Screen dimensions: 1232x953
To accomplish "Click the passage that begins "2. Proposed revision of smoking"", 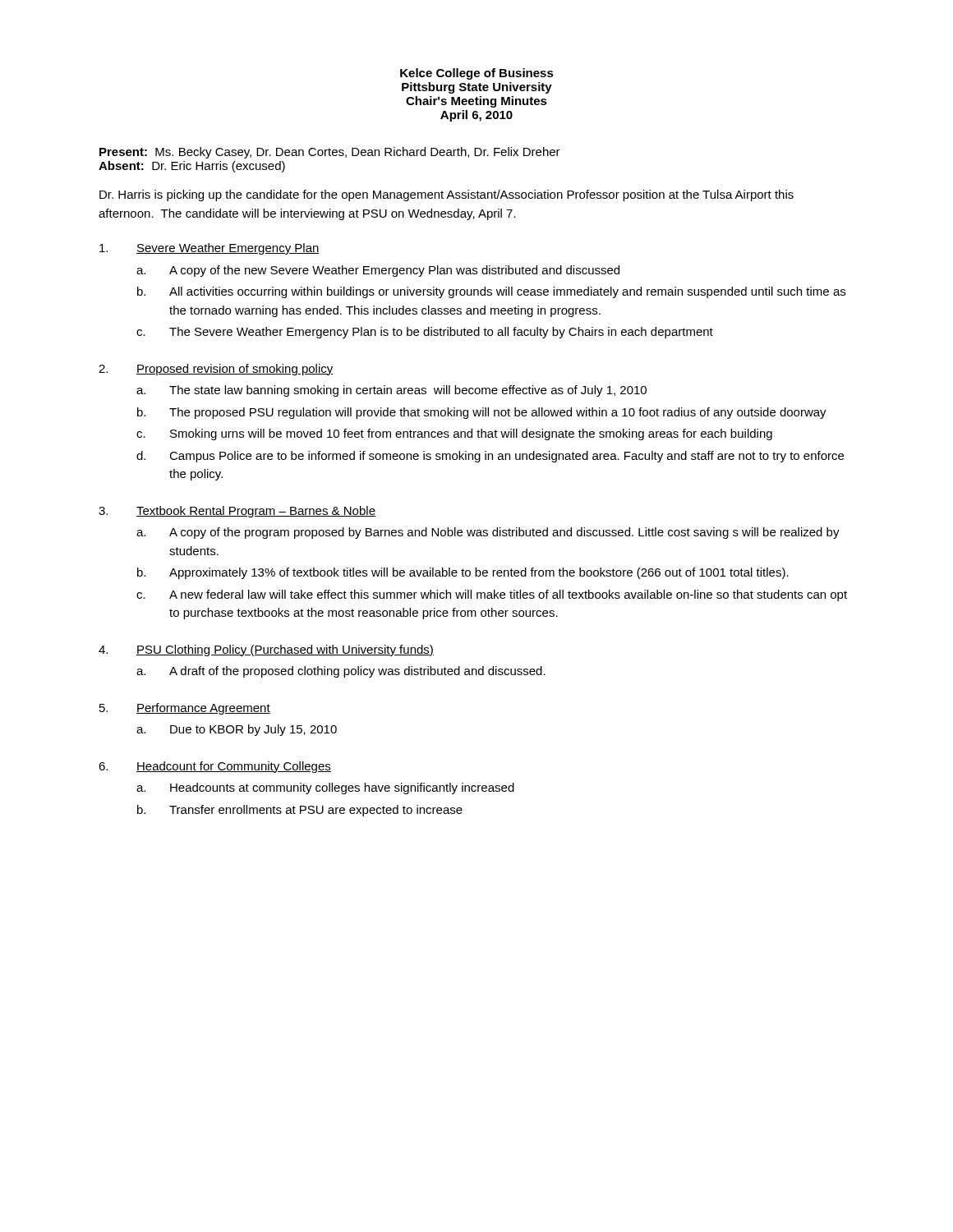I will (476, 423).
